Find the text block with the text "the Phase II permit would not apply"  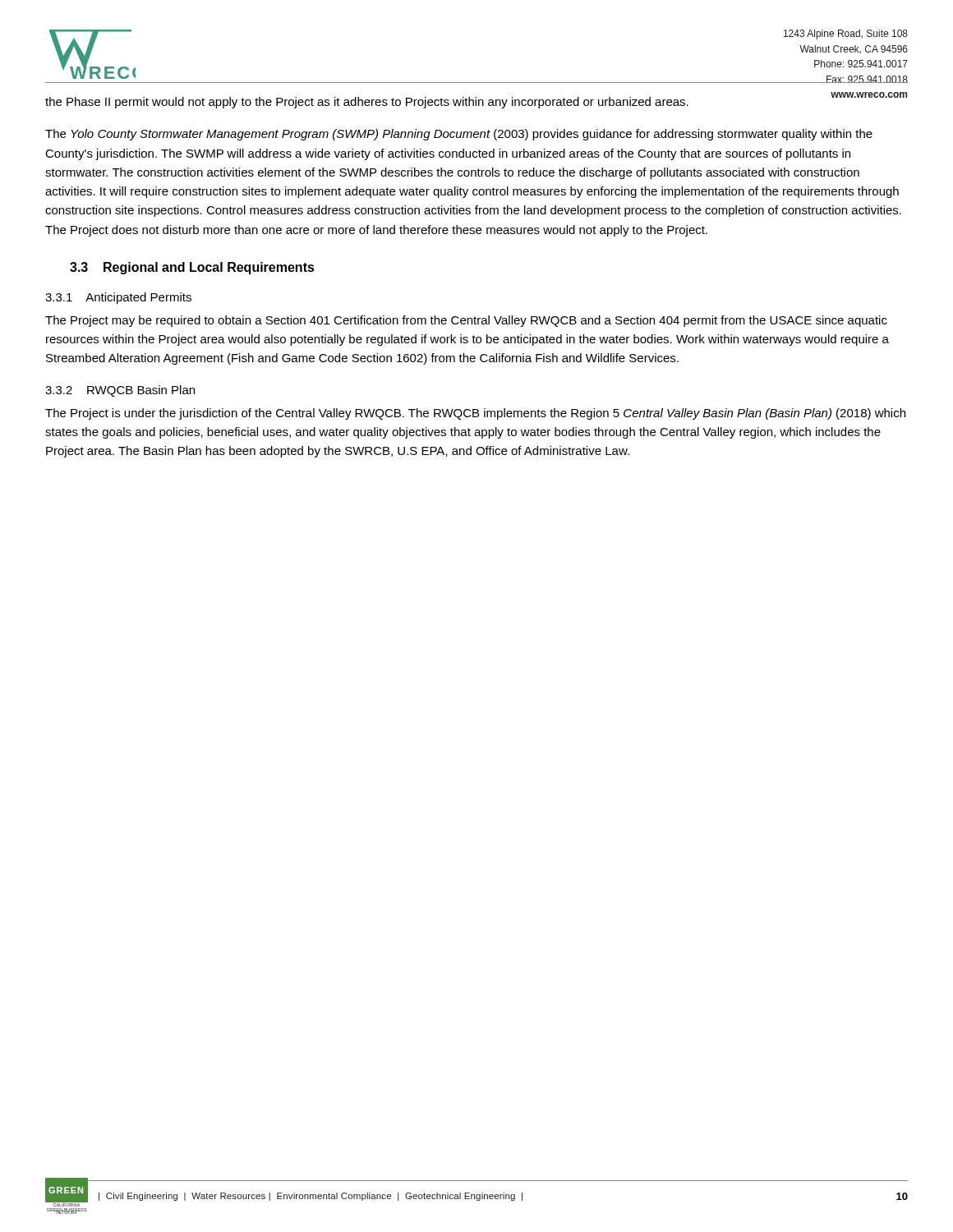click(x=367, y=101)
